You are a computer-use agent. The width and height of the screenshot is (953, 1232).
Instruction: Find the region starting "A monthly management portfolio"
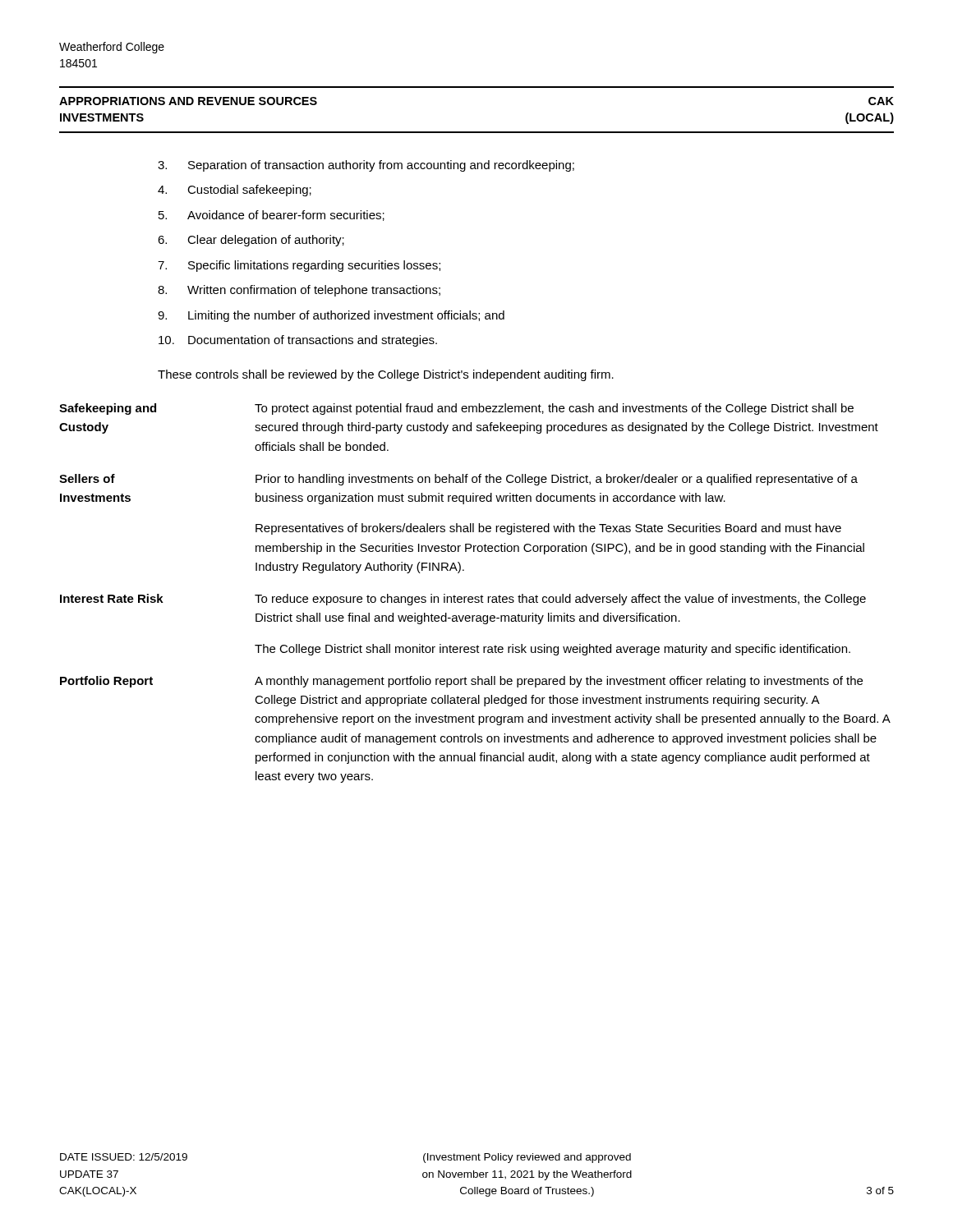click(574, 728)
